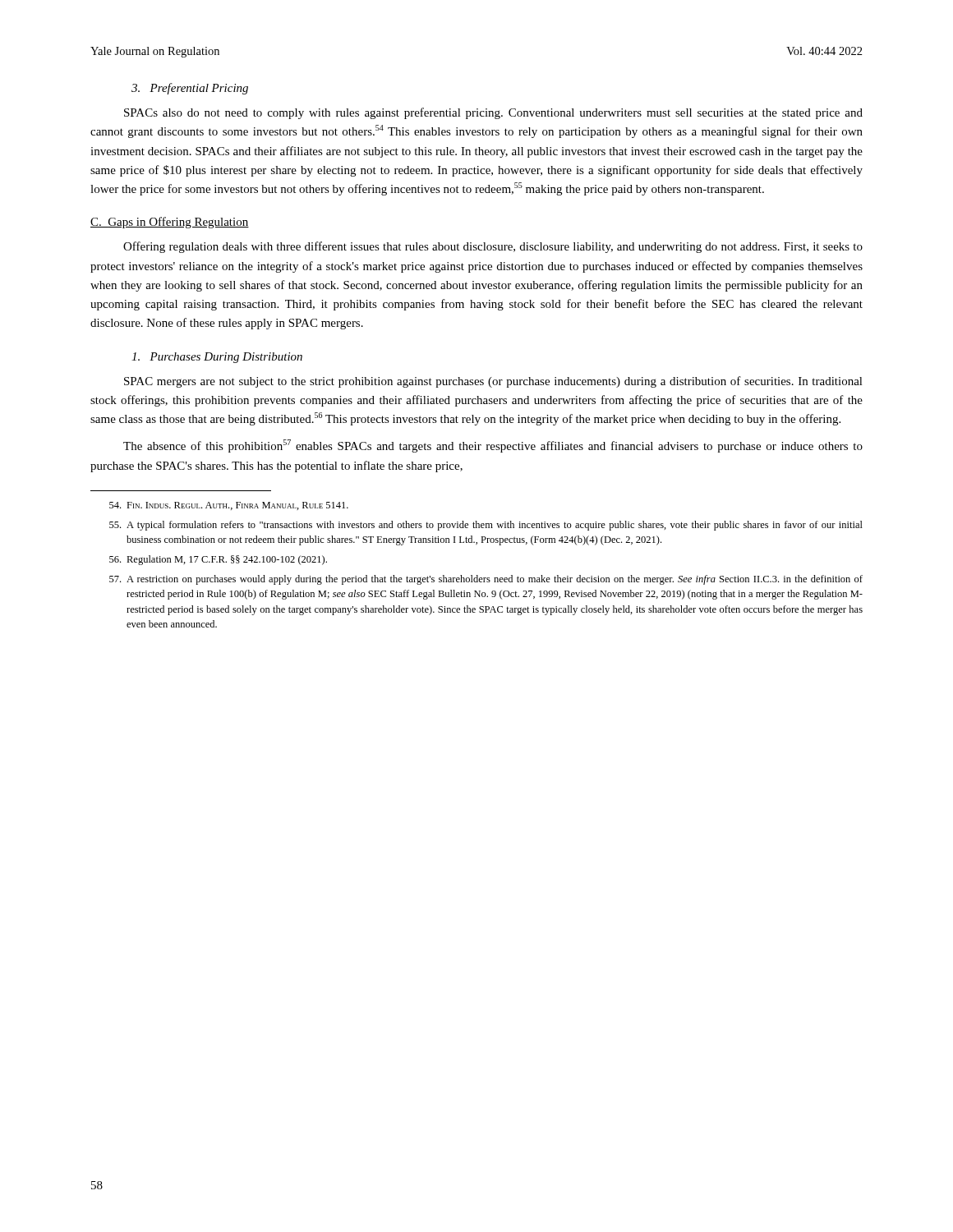Find "C. Gaps in Offering Regulation" on this page
This screenshot has height=1232, width=953.
pos(169,222)
